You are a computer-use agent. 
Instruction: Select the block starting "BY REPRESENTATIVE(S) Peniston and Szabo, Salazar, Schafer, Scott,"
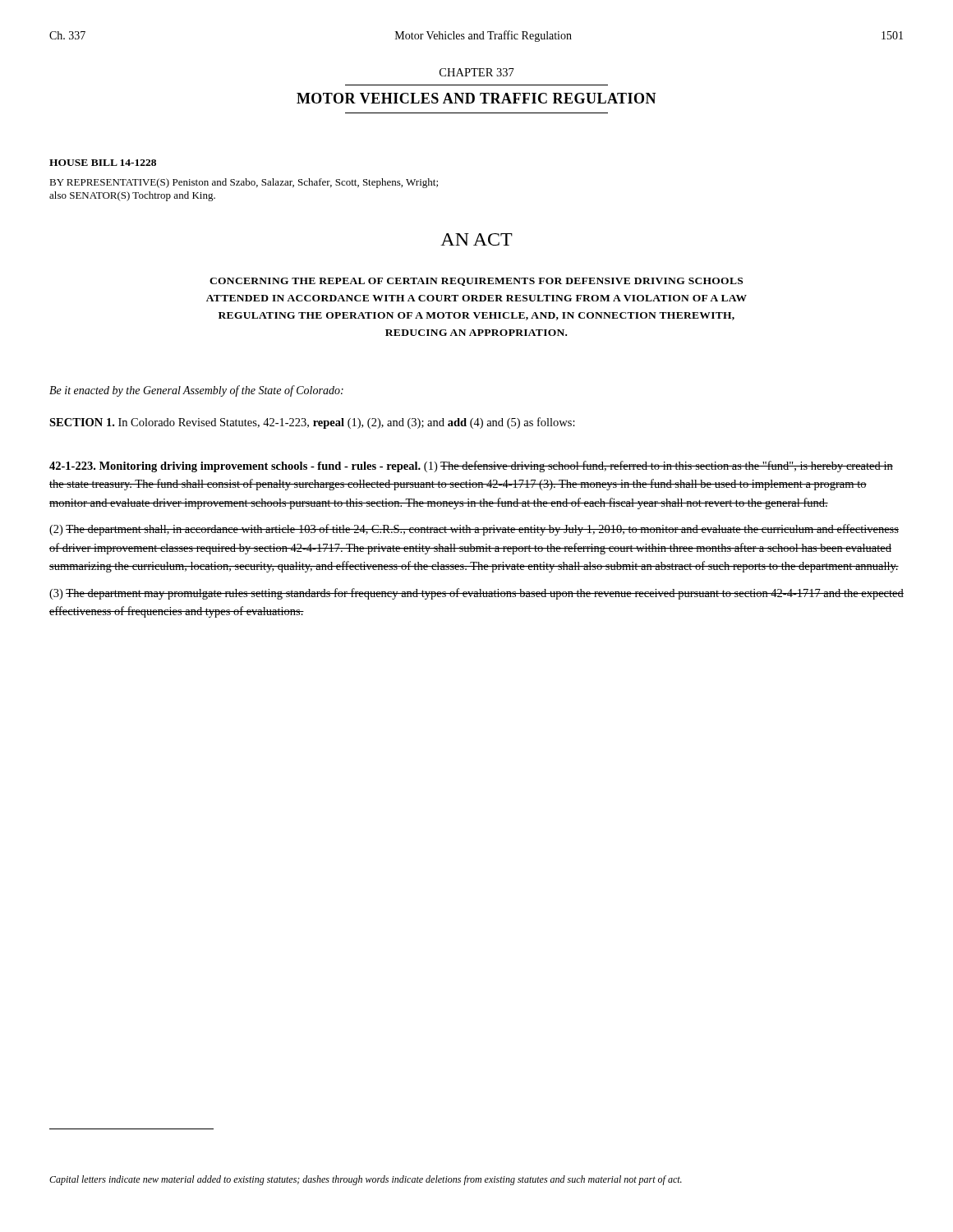[x=244, y=188]
